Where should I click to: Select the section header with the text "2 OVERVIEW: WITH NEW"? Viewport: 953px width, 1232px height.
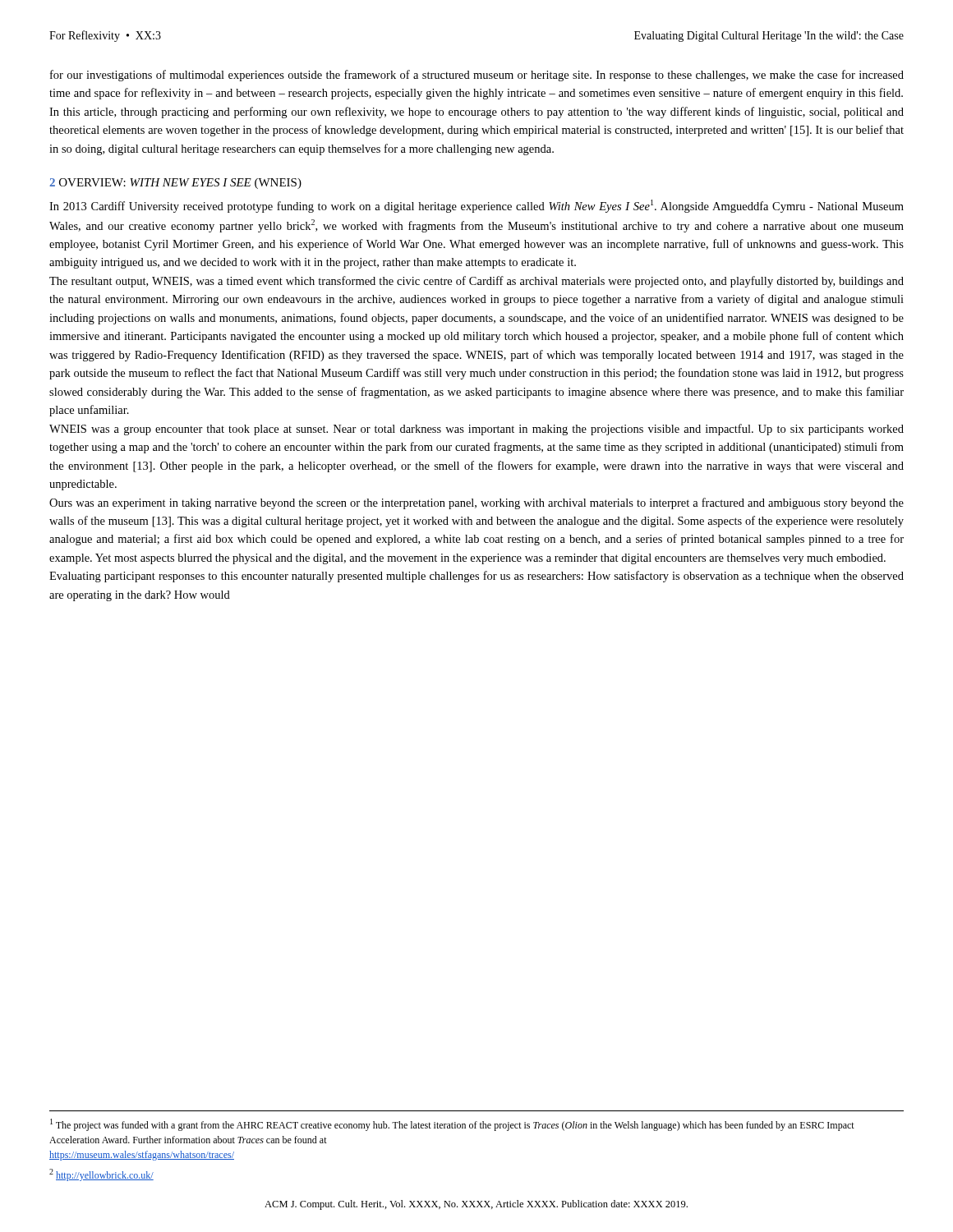[175, 183]
